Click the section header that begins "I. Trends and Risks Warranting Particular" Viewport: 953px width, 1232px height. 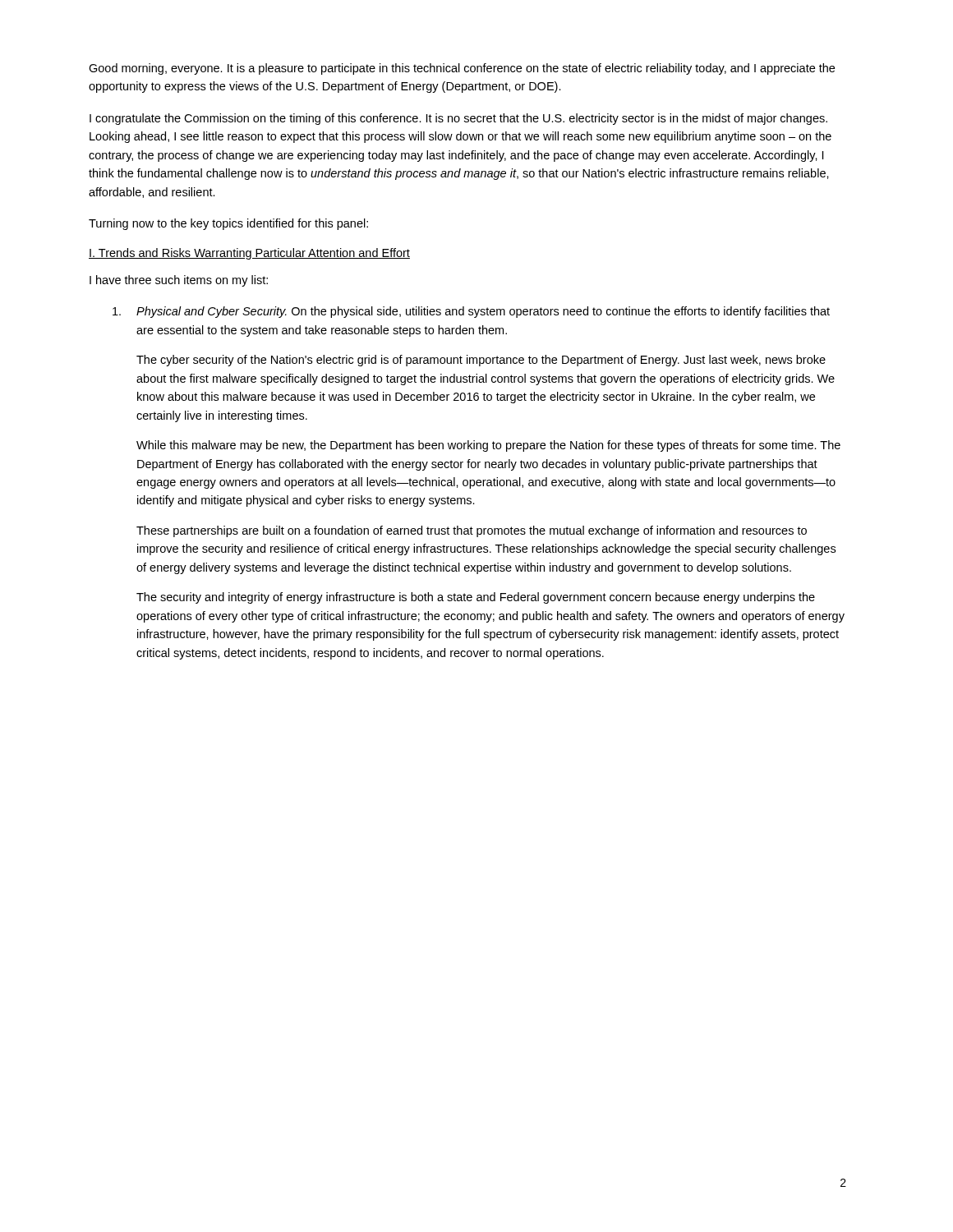point(249,253)
